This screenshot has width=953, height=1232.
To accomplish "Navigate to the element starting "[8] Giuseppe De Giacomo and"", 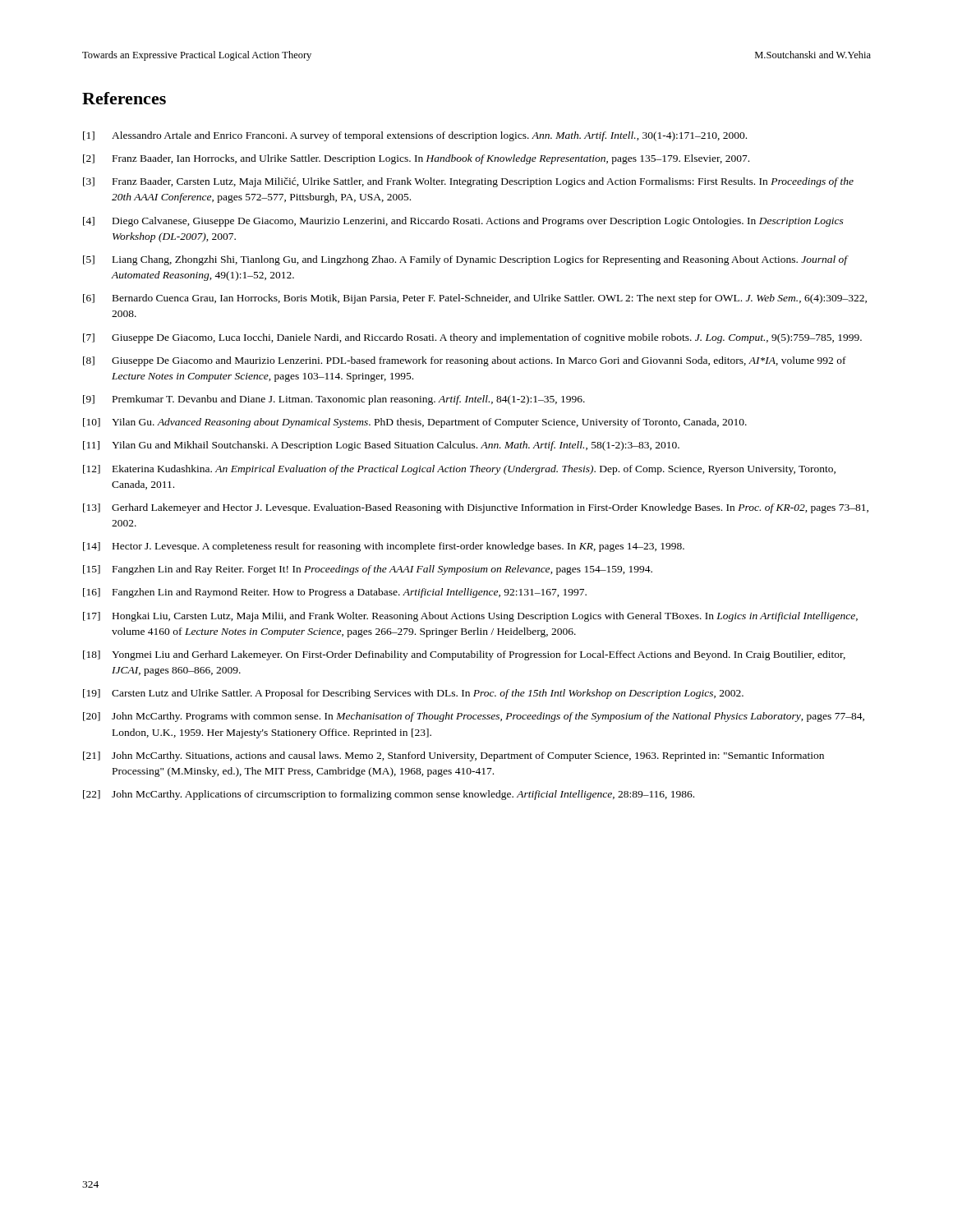I will pyautogui.click(x=476, y=368).
